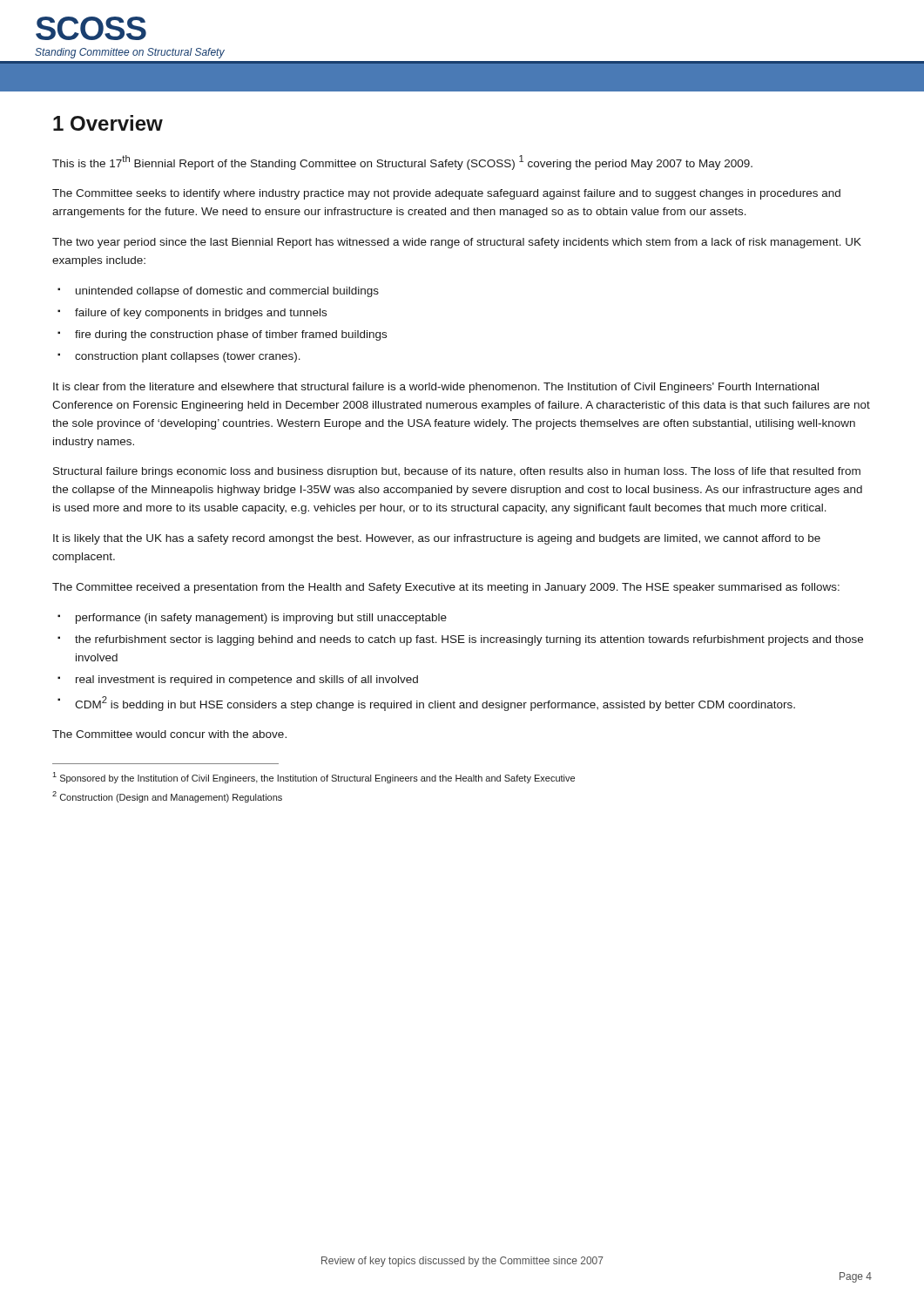Viewport: 924px width, 1307px height.
Task: Where is the passage that starts "The Committee seeks to identify where industry practice"?
Action: (447, 202)
